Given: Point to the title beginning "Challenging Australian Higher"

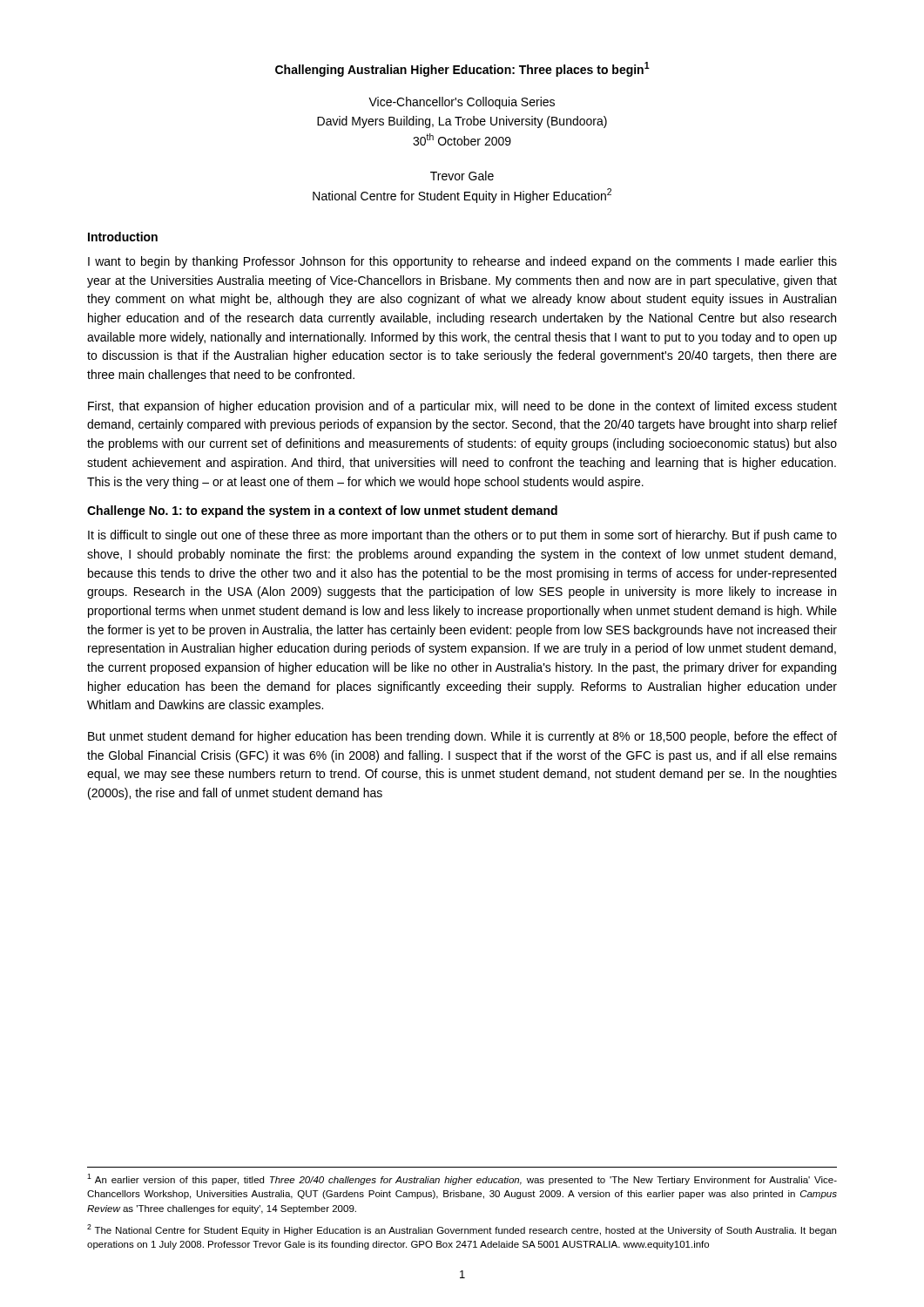Looking at the screenshot, I should tap(462, 70).
